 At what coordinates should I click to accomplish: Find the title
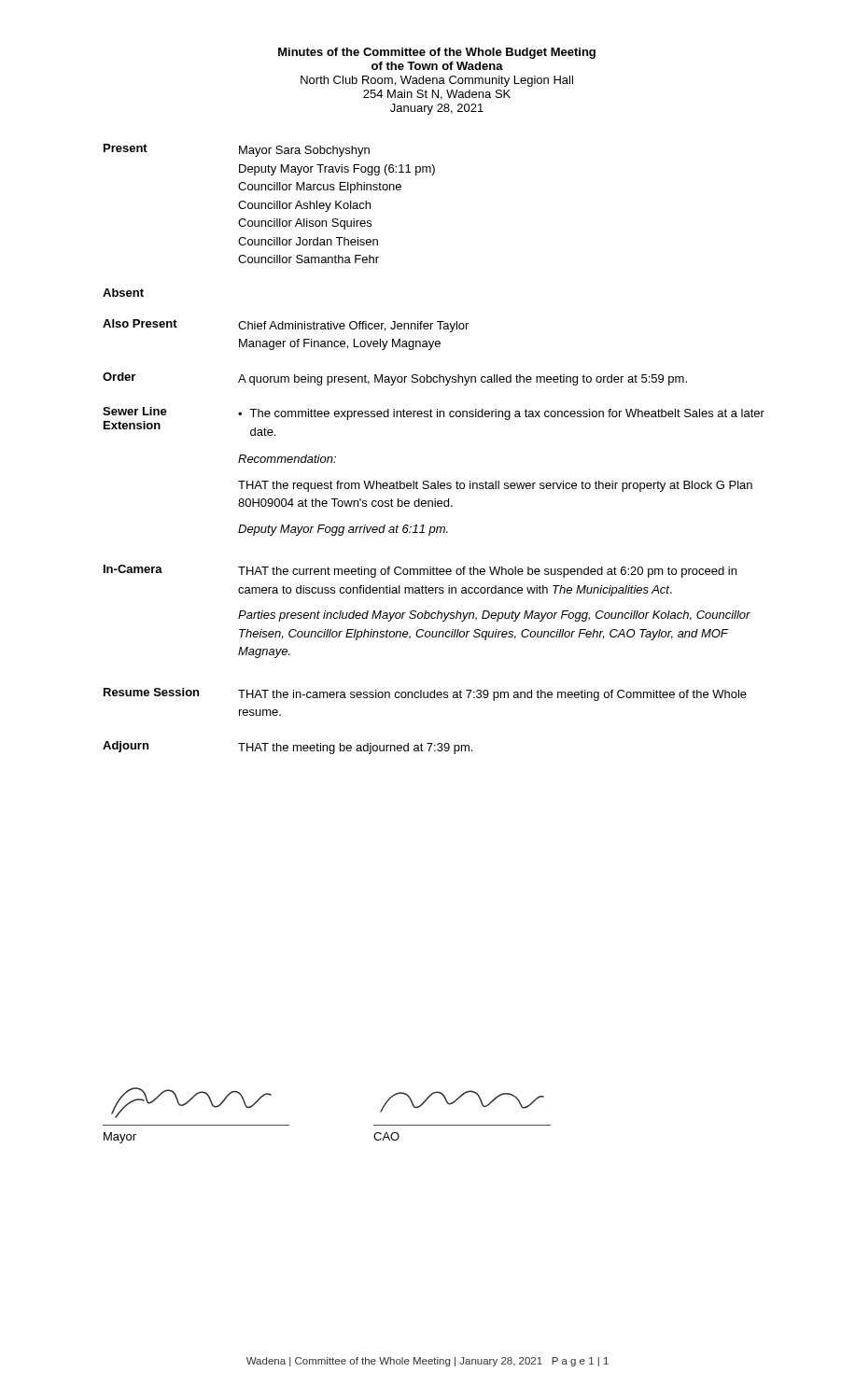click(x=437, y=80)
